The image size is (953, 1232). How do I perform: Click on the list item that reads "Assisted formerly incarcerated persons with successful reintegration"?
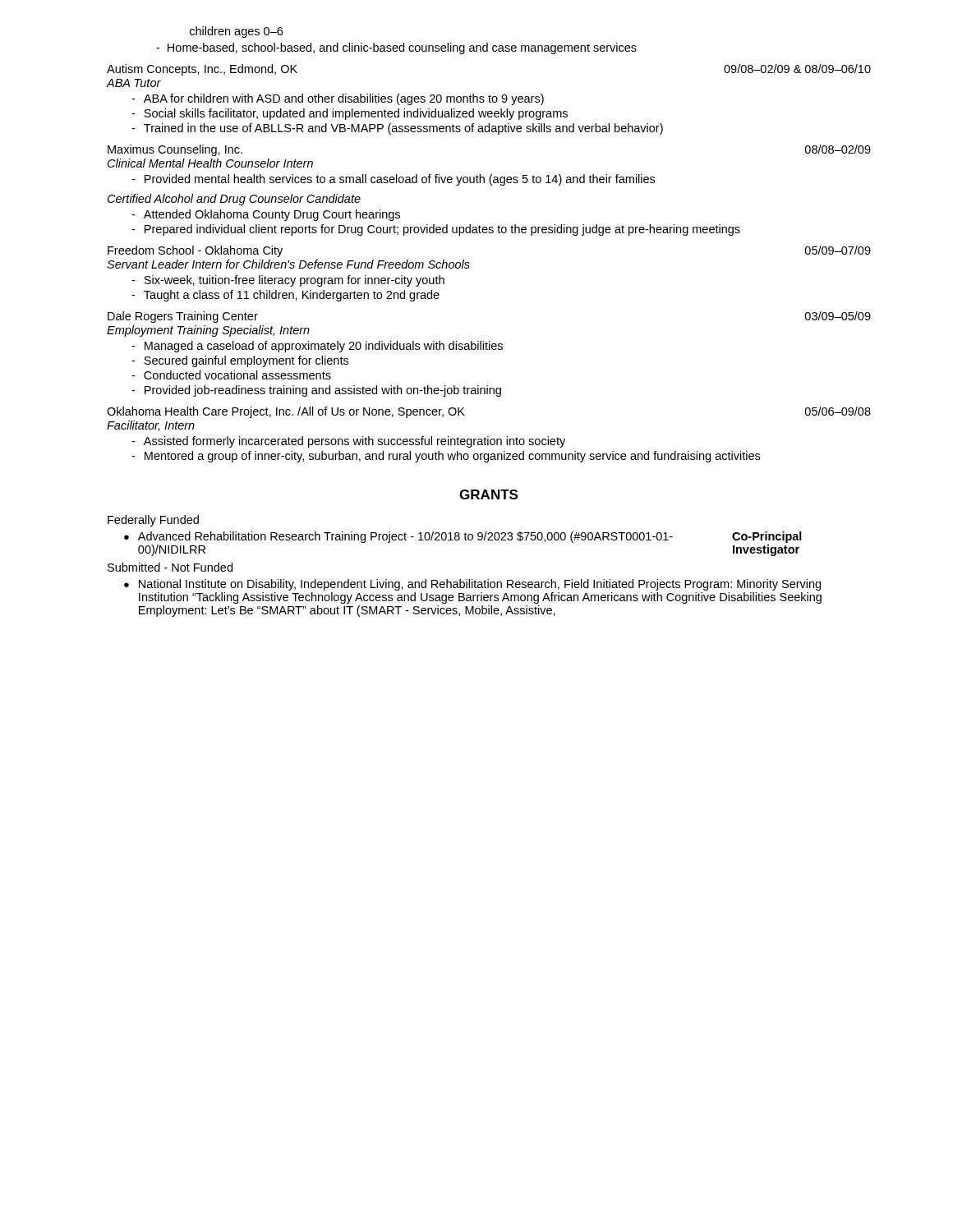355,441
